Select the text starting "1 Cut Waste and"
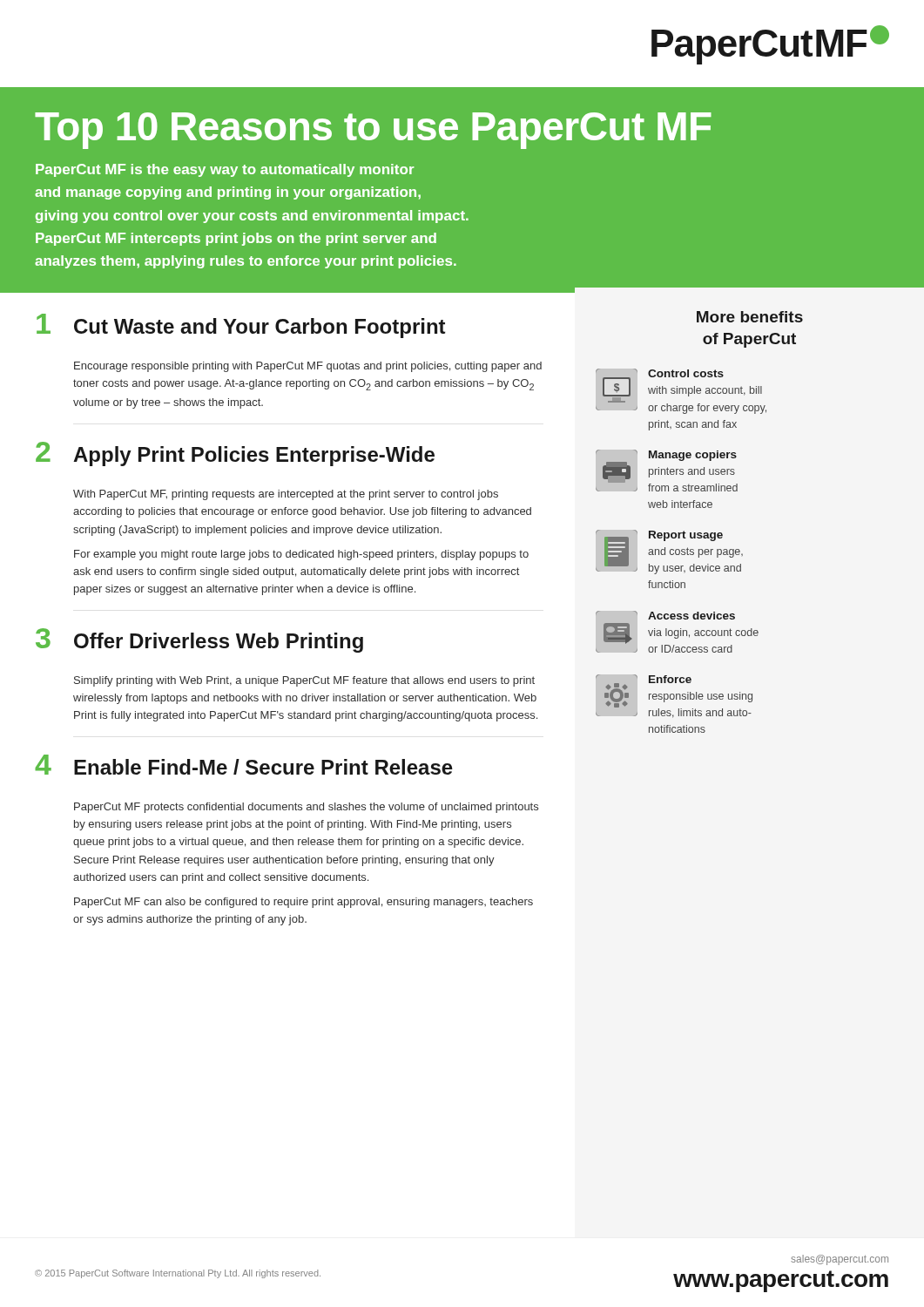This screenshot has height=1307, width=924. [289, 324]
